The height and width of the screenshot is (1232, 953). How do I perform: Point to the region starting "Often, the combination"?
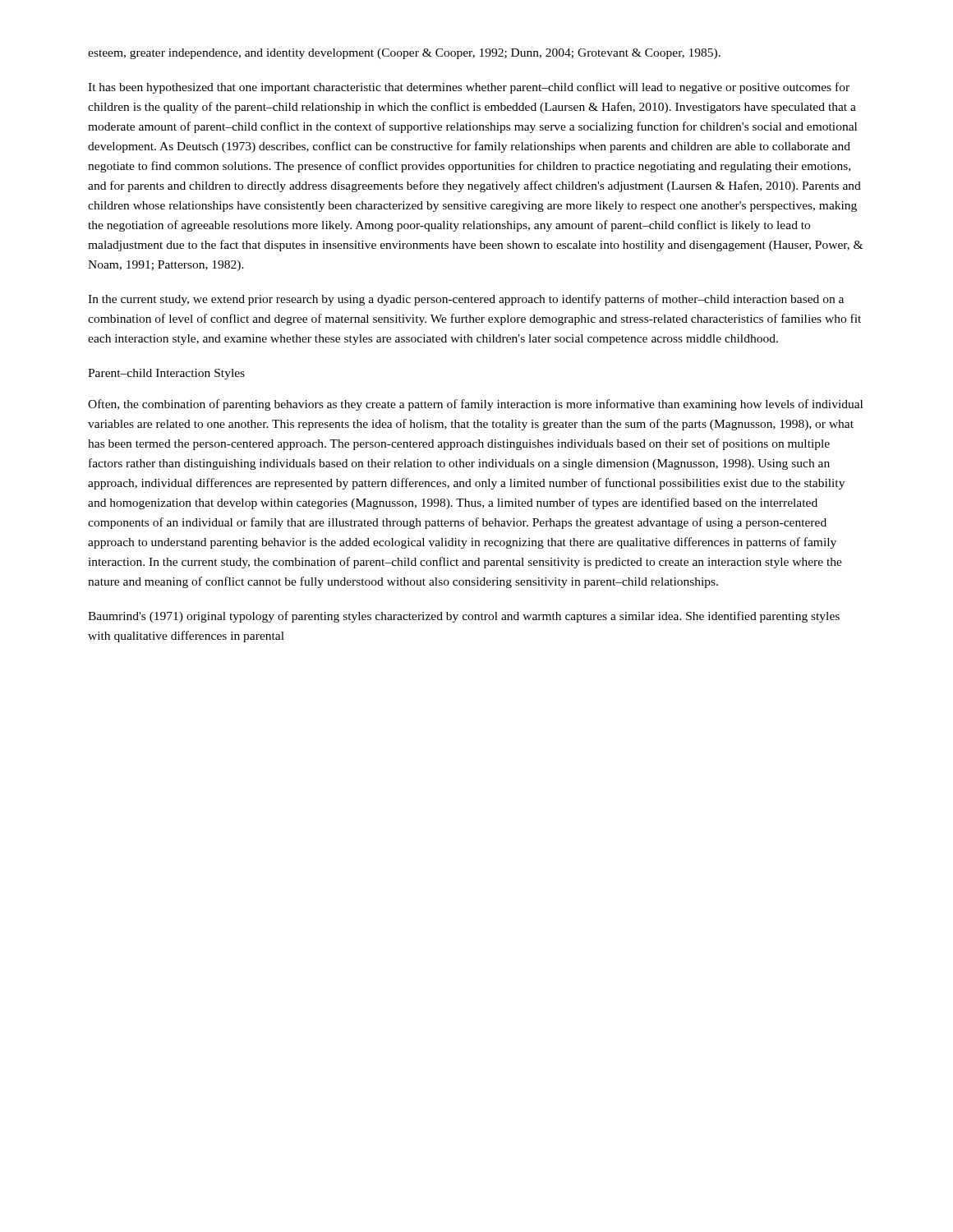point(476,493)
